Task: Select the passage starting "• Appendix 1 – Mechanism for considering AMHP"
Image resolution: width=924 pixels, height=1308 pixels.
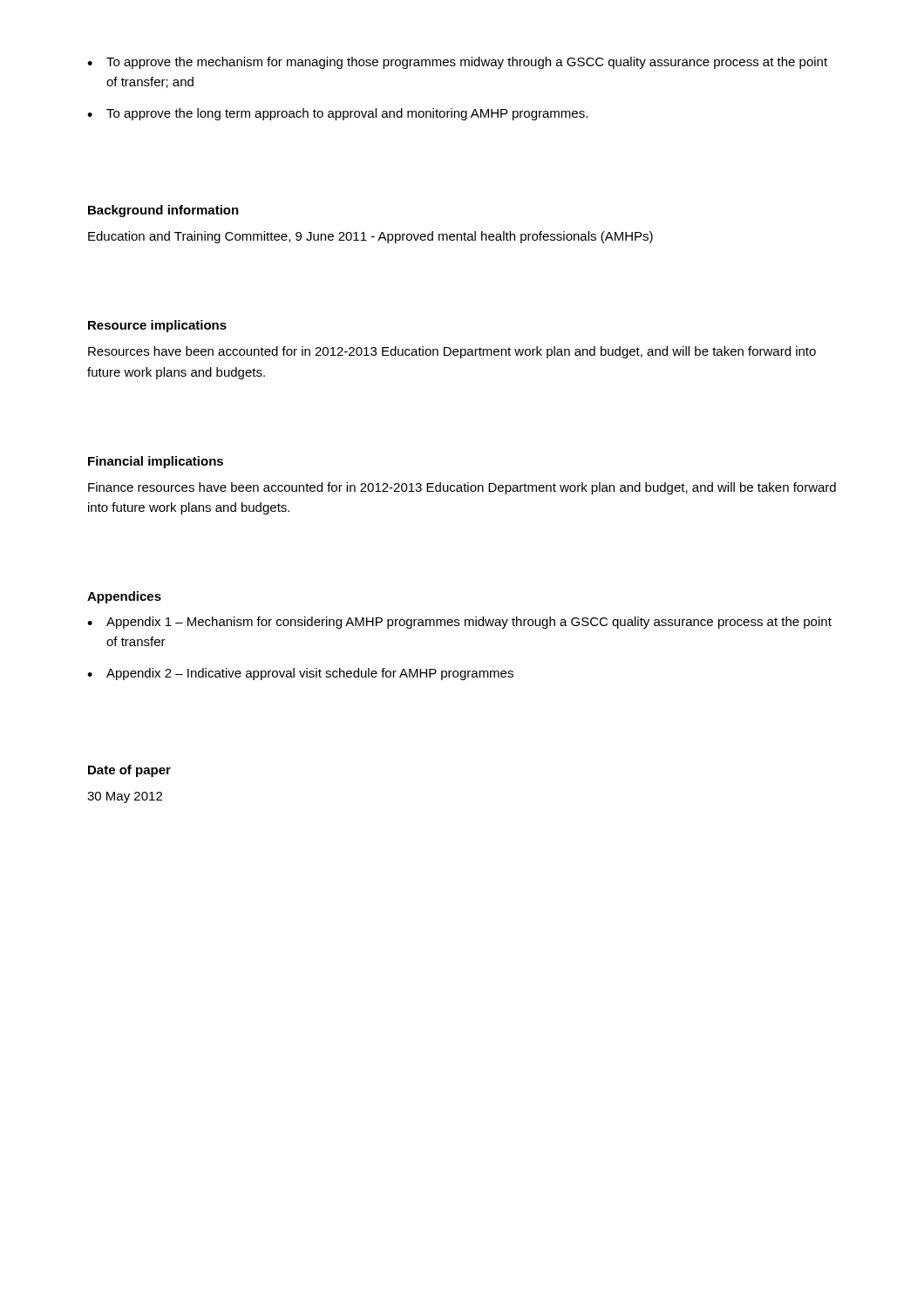Action: tap(462, 632)
